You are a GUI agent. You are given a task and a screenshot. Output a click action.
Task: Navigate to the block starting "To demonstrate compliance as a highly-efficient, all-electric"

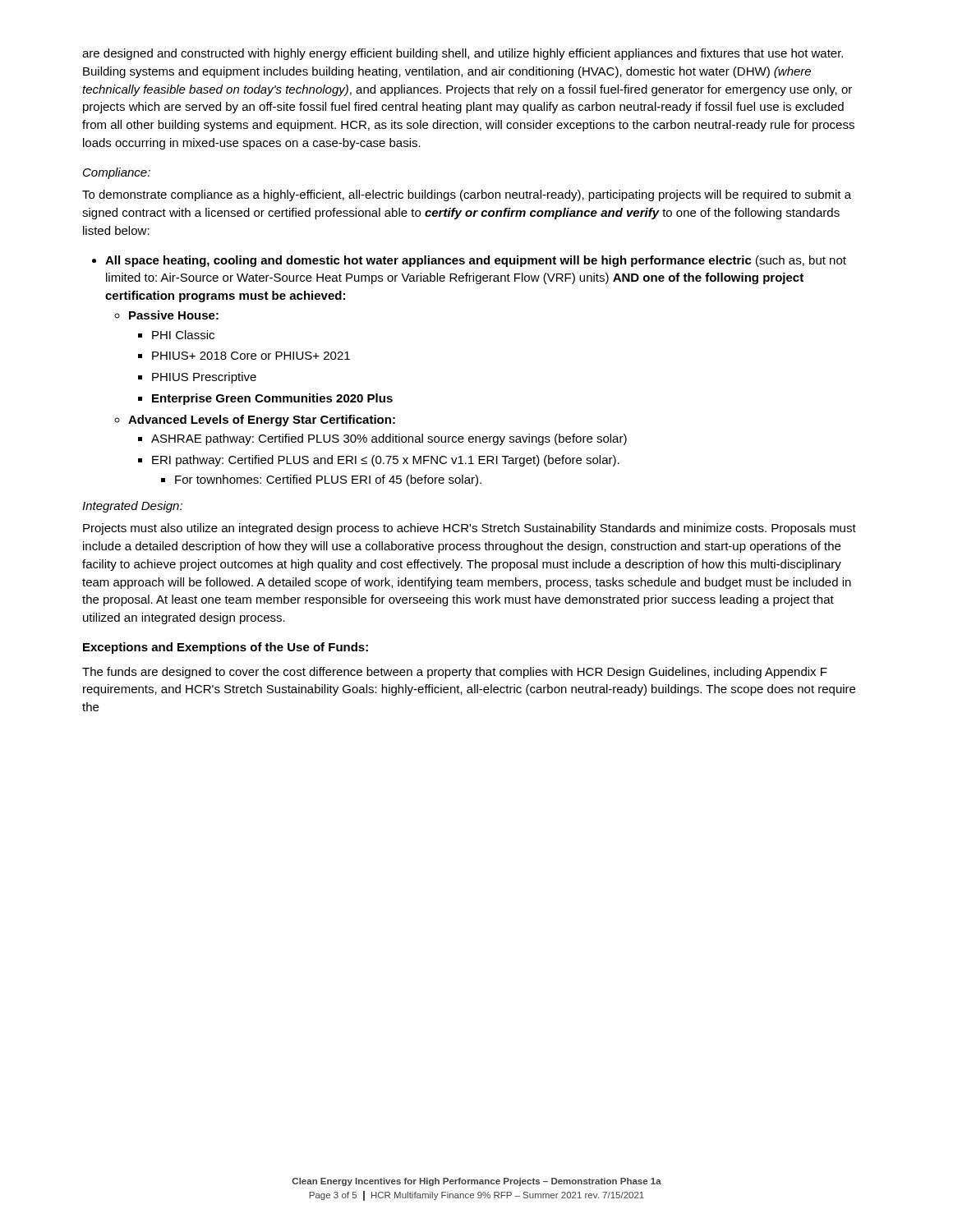pyautogui.click(x=467, y=212)
